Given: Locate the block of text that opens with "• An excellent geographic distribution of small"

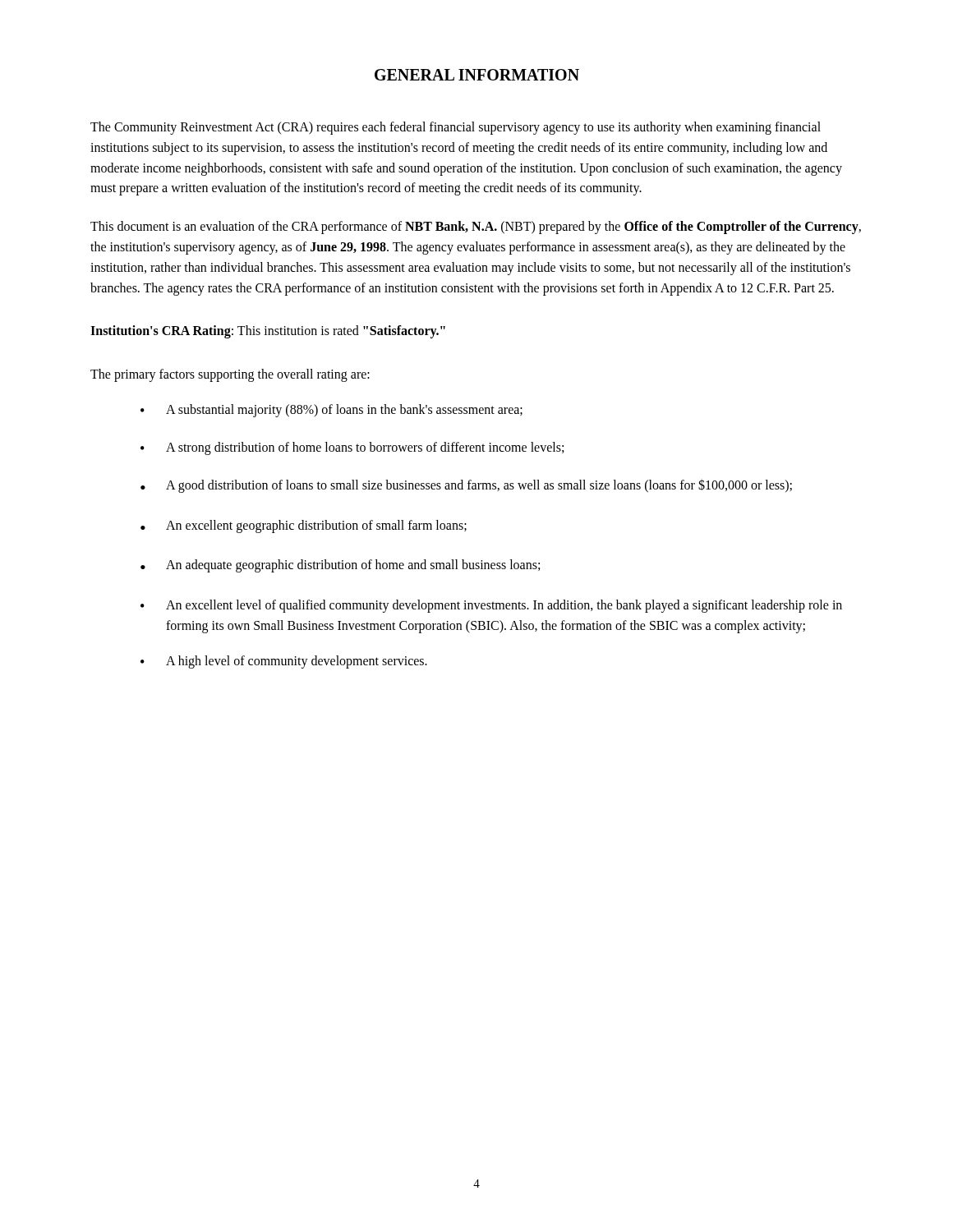Looking at the screenshot, I should pos(304,526).
